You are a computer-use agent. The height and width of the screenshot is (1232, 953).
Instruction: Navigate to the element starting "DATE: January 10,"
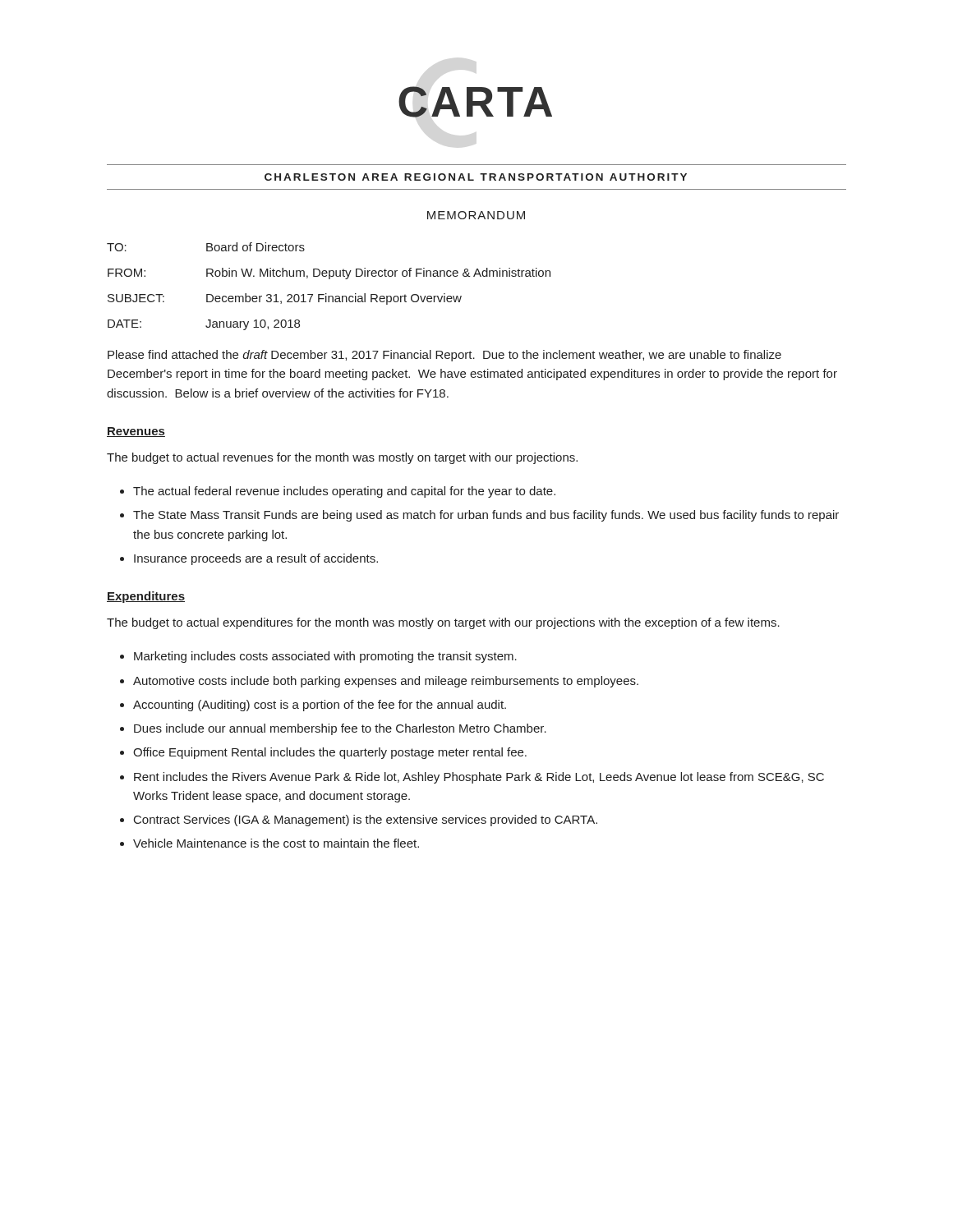pyautogui.click(x=204, y=325)
